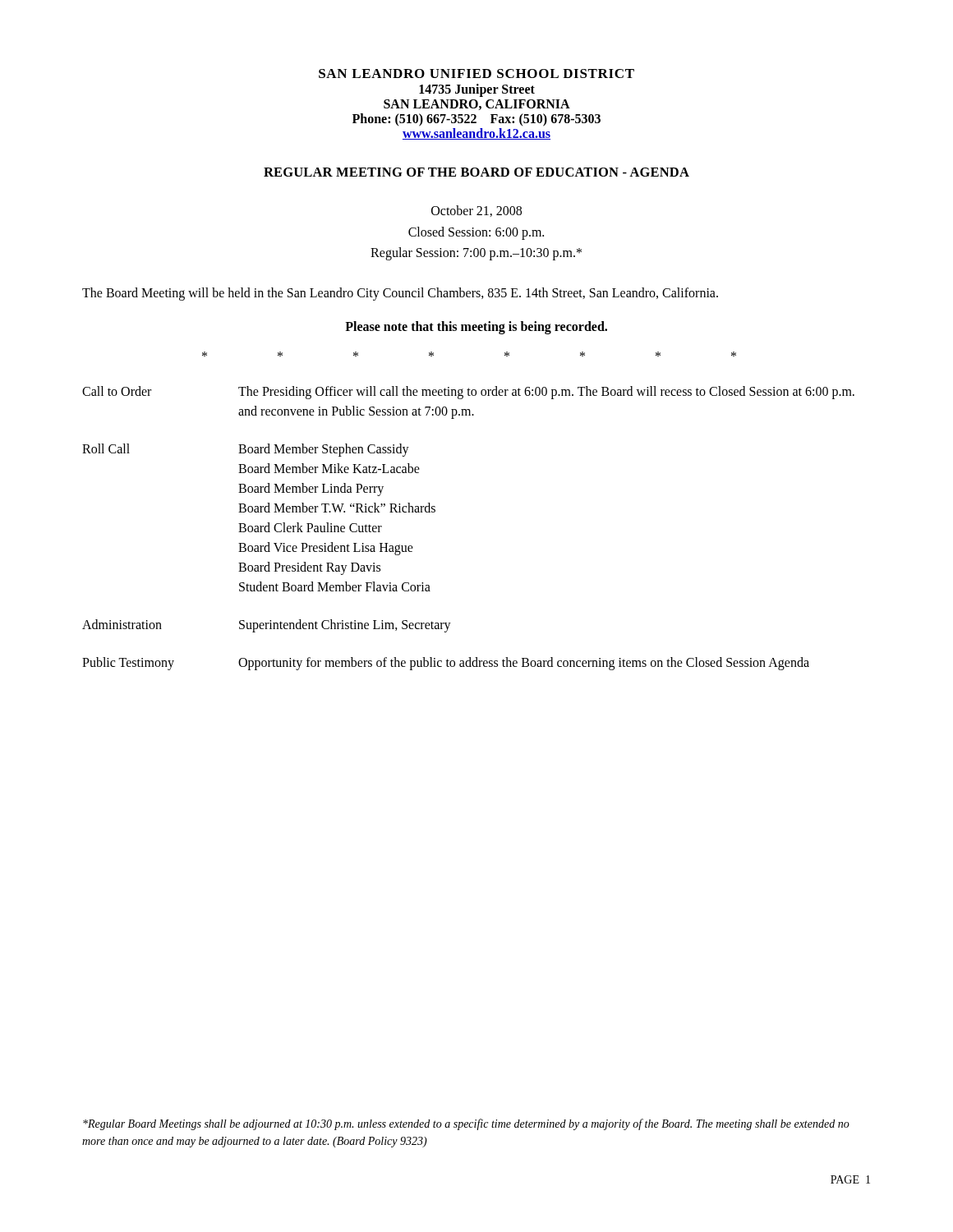Image resolution: width=953 pixels, height=1232 pixels.
Task: Click on the passage starting "REGULAR MEETING OF THE BOARD"
Action: (x=476, y=172)
